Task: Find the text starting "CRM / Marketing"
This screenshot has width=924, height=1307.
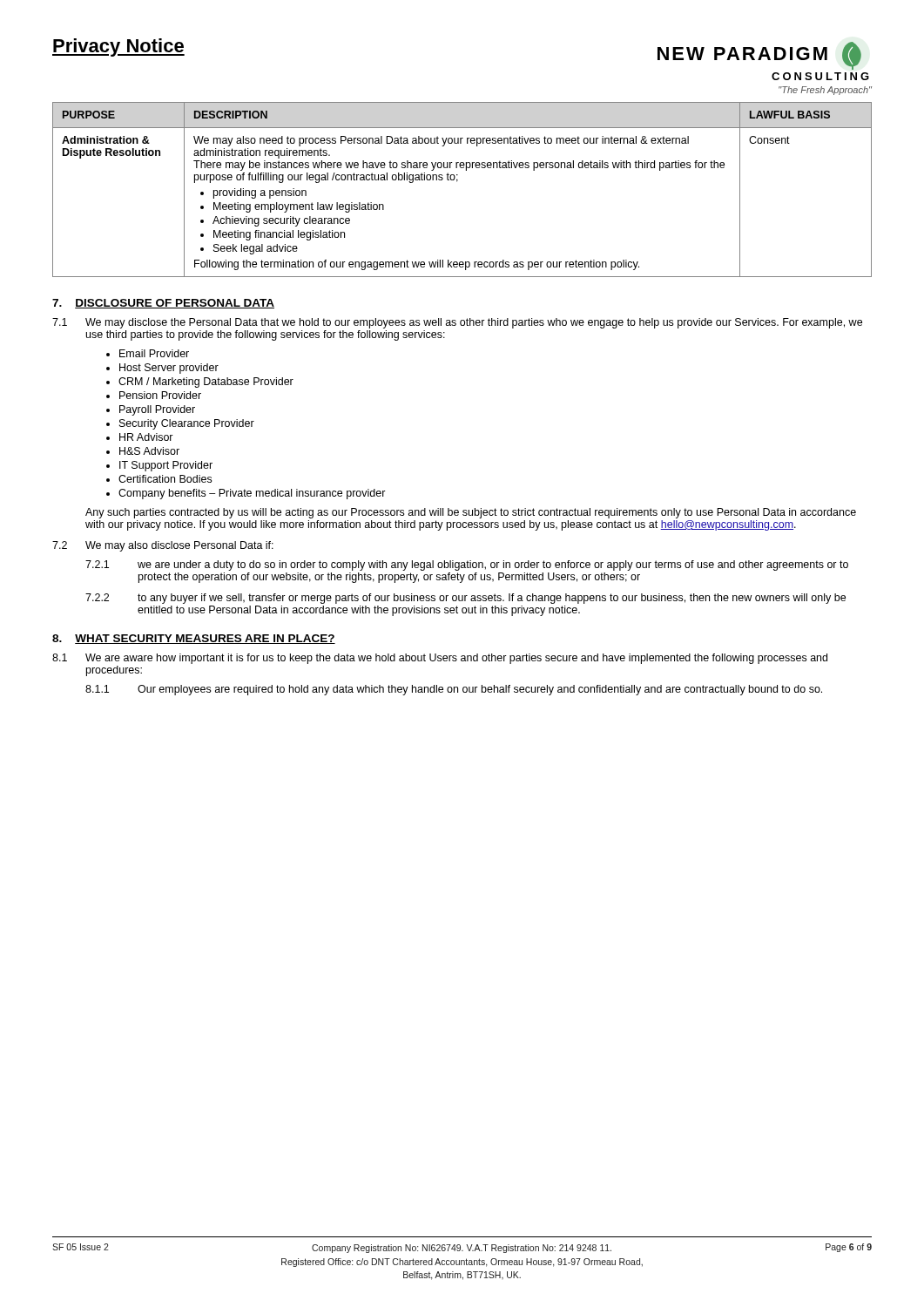Action: [206, 382]
